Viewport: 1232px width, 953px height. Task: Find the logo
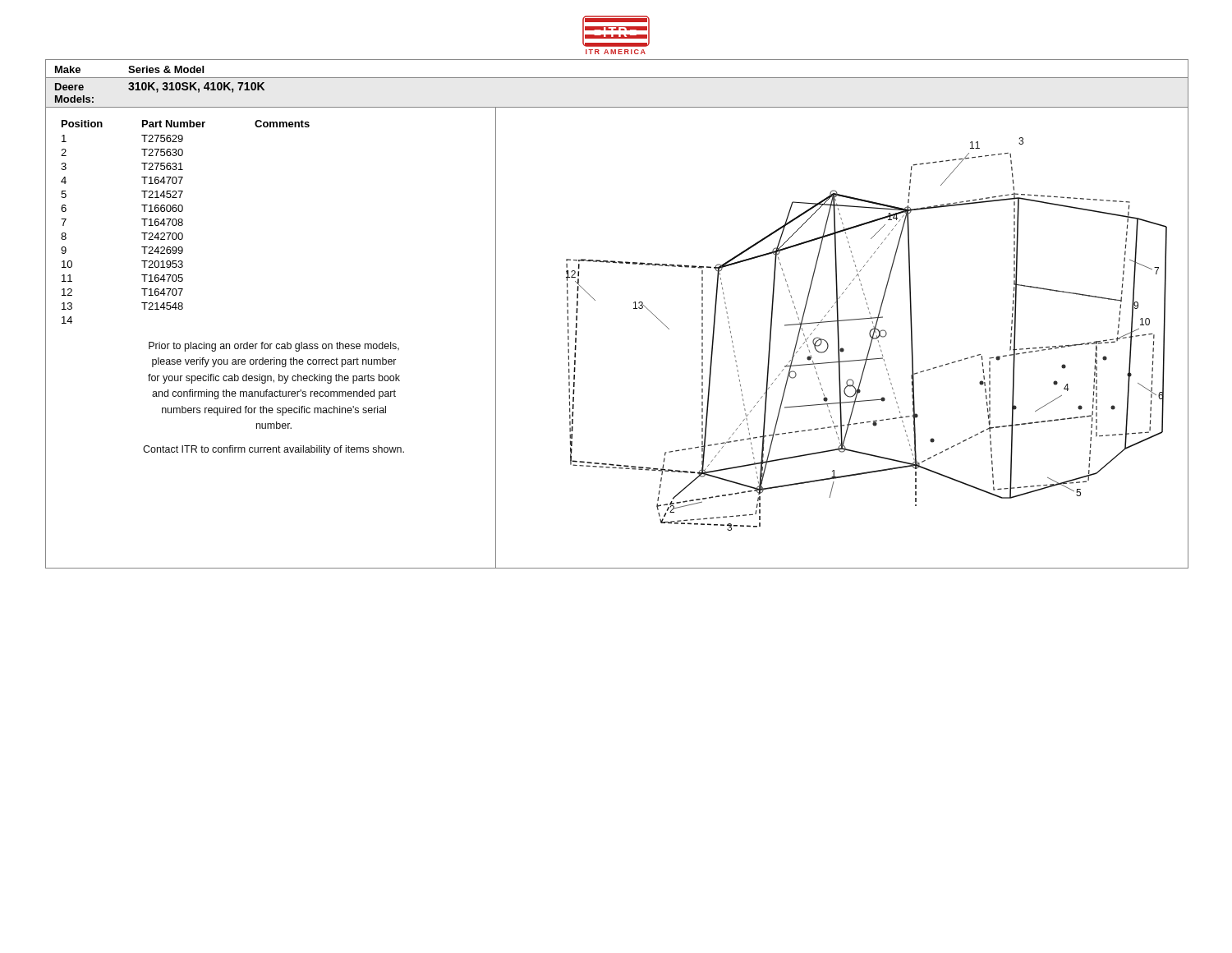[x=616, y=37]
